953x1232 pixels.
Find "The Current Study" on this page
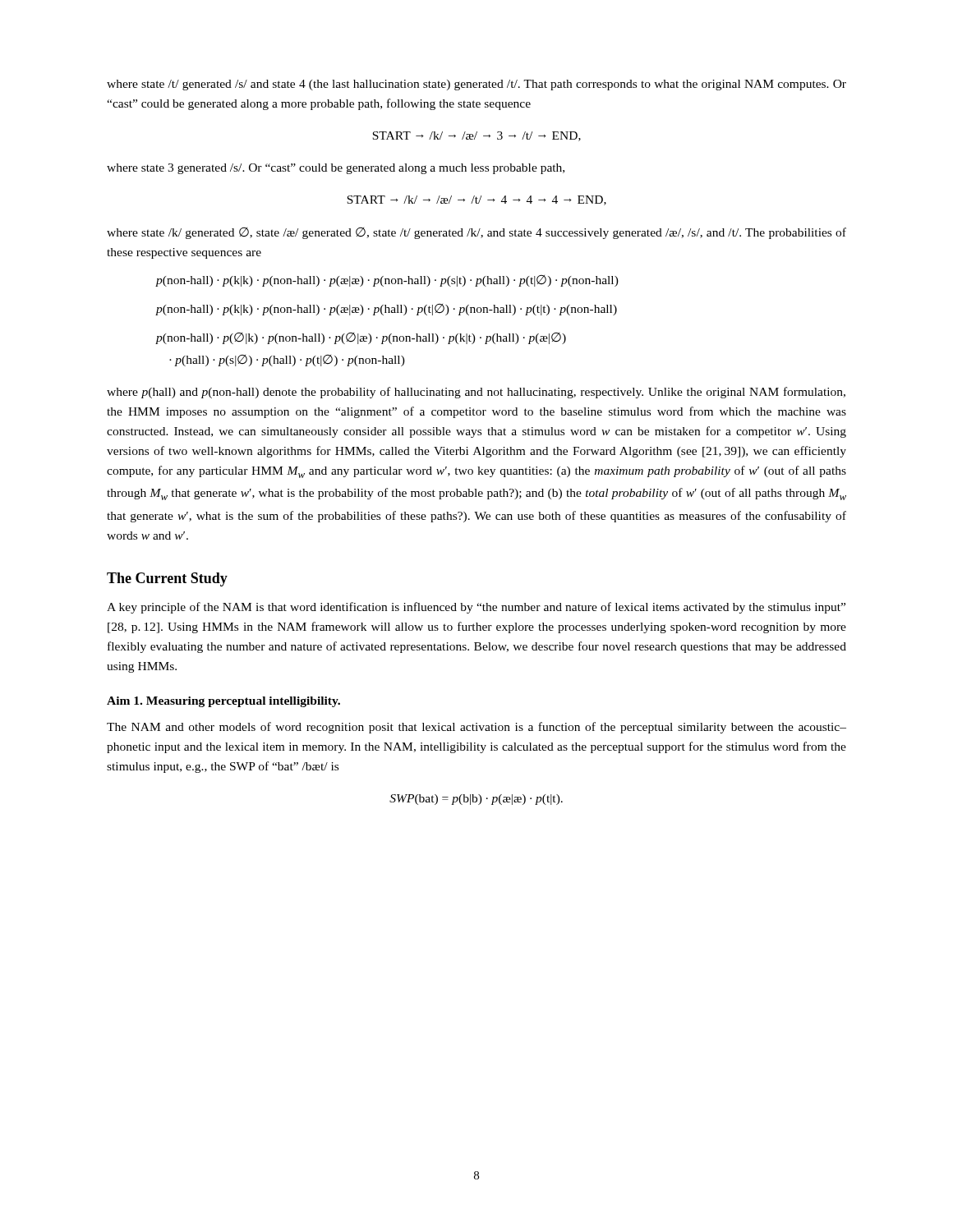point(167,578)
